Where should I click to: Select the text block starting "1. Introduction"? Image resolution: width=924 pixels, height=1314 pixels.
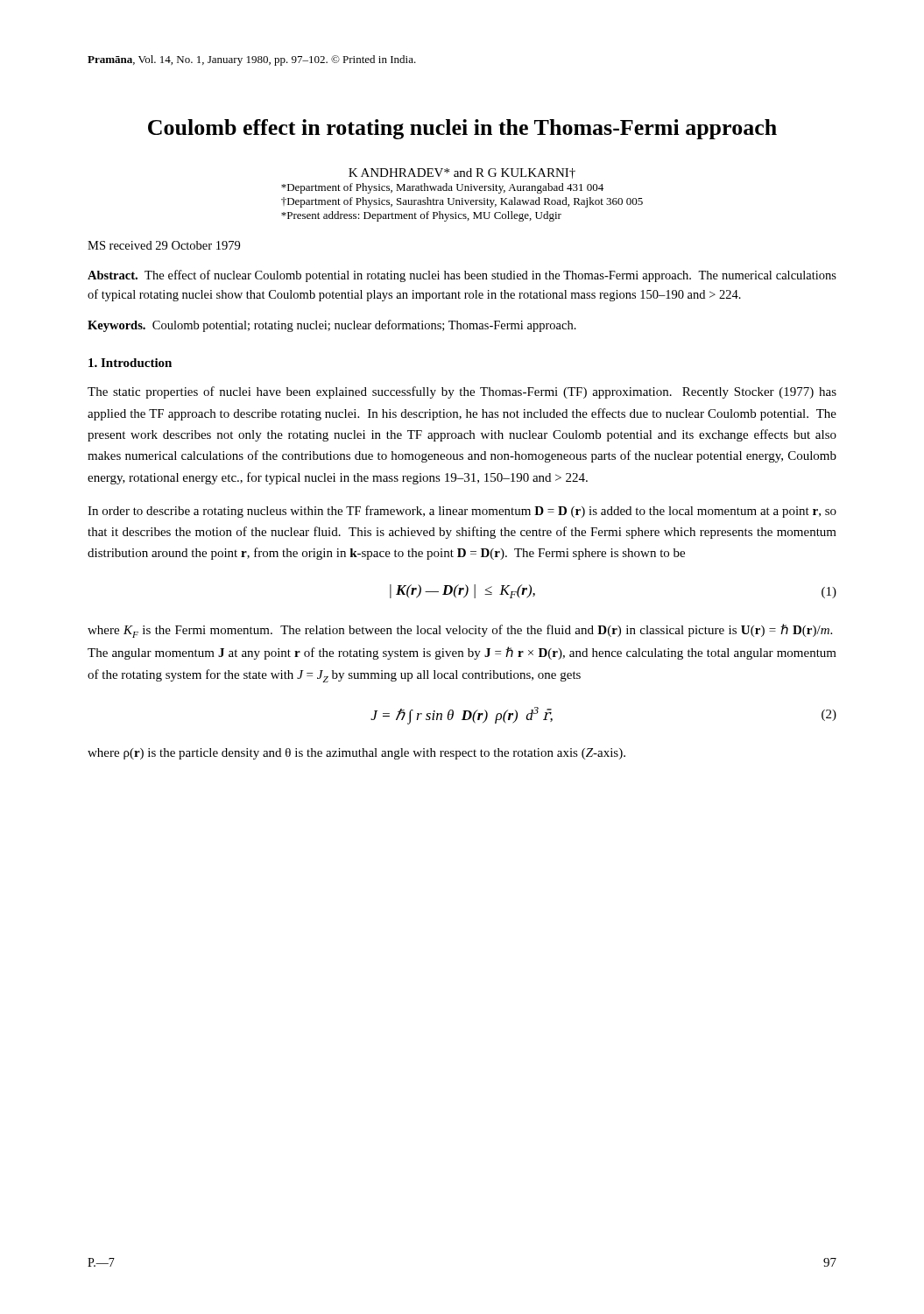point(130,363)
